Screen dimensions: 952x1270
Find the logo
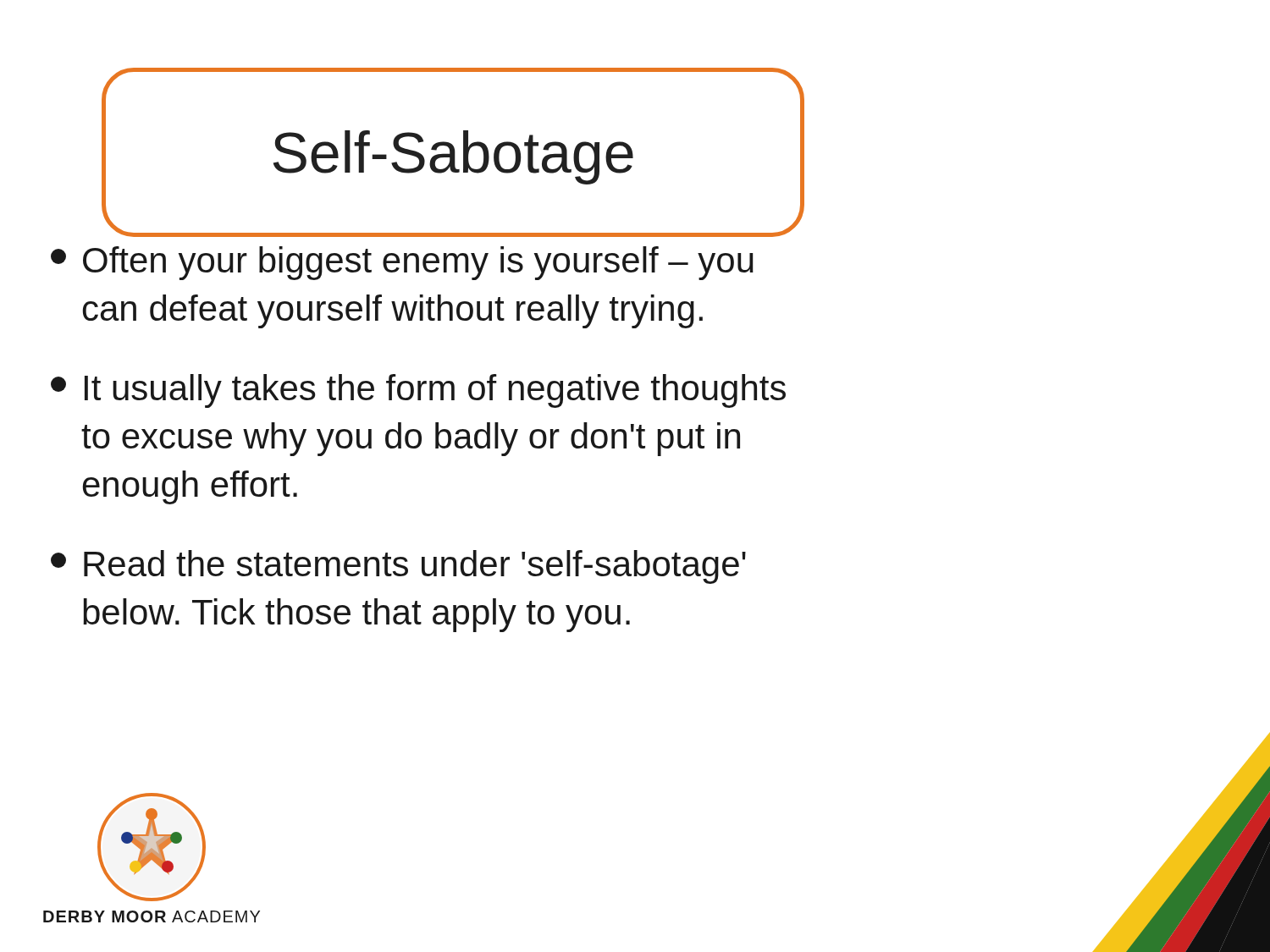pyautogui.click(x=152, y=859)
